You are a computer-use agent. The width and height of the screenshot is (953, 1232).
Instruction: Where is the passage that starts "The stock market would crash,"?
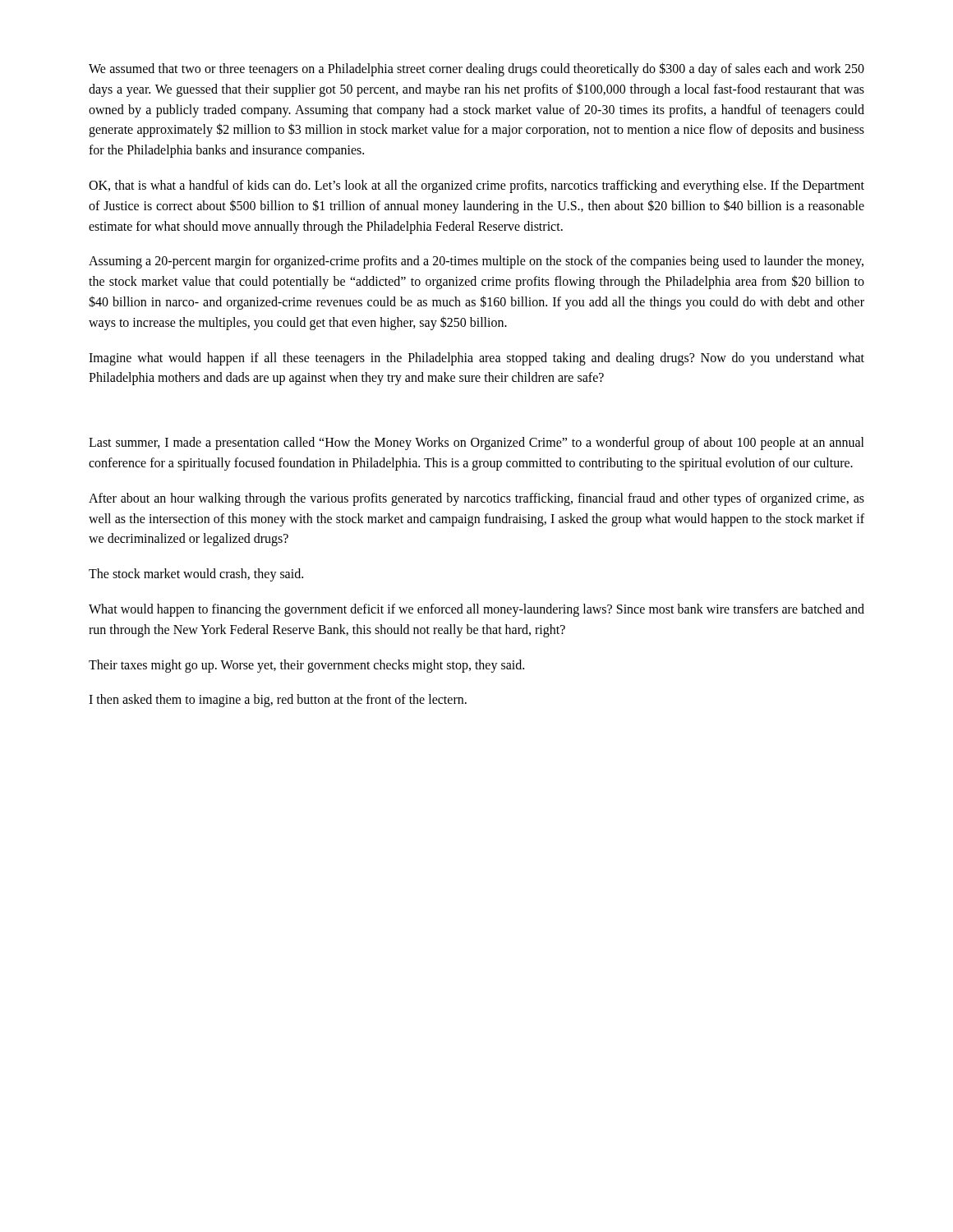(x=196, y=574)
